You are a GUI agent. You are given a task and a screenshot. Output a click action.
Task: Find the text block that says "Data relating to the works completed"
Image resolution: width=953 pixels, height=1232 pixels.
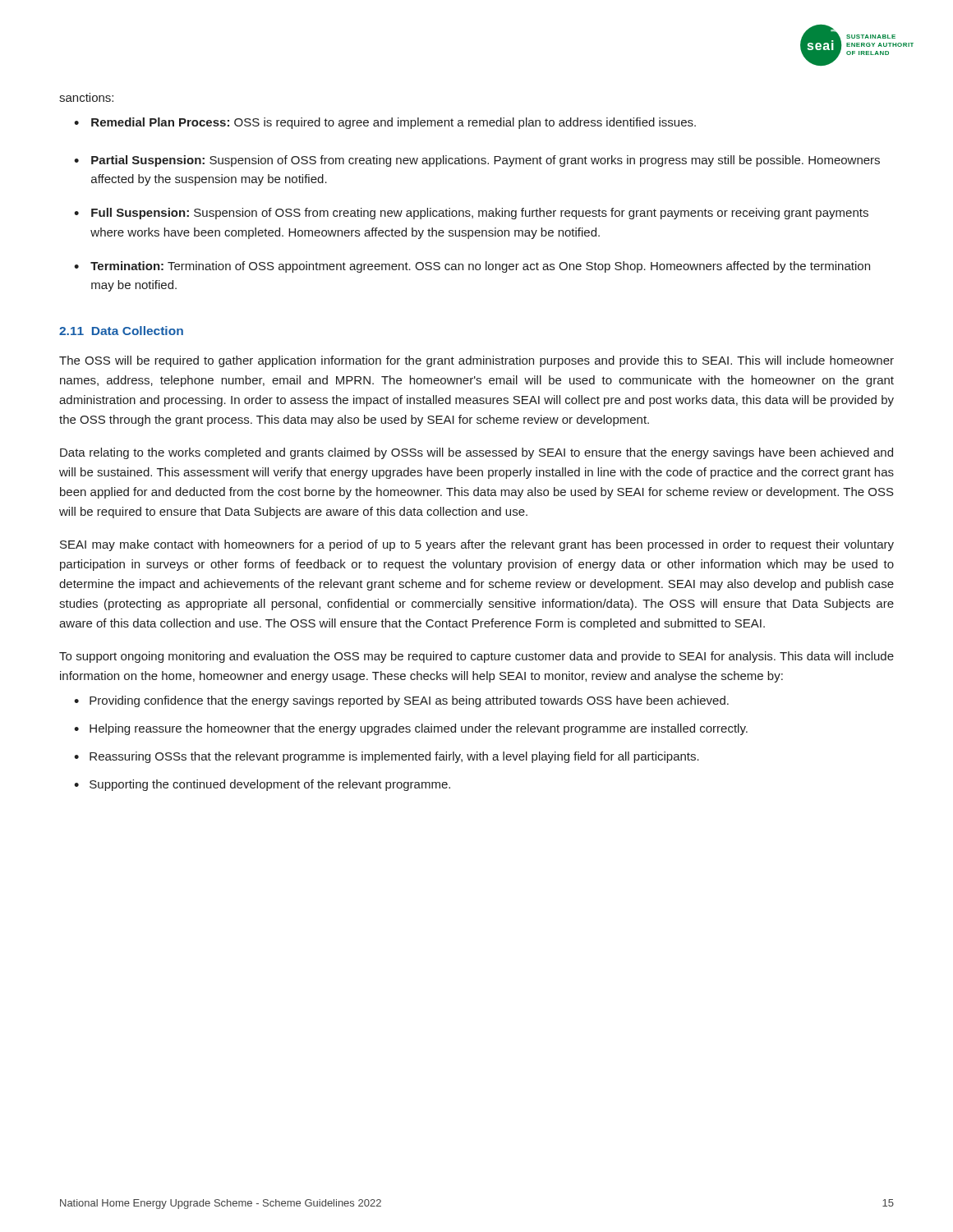tap(476, 482)
